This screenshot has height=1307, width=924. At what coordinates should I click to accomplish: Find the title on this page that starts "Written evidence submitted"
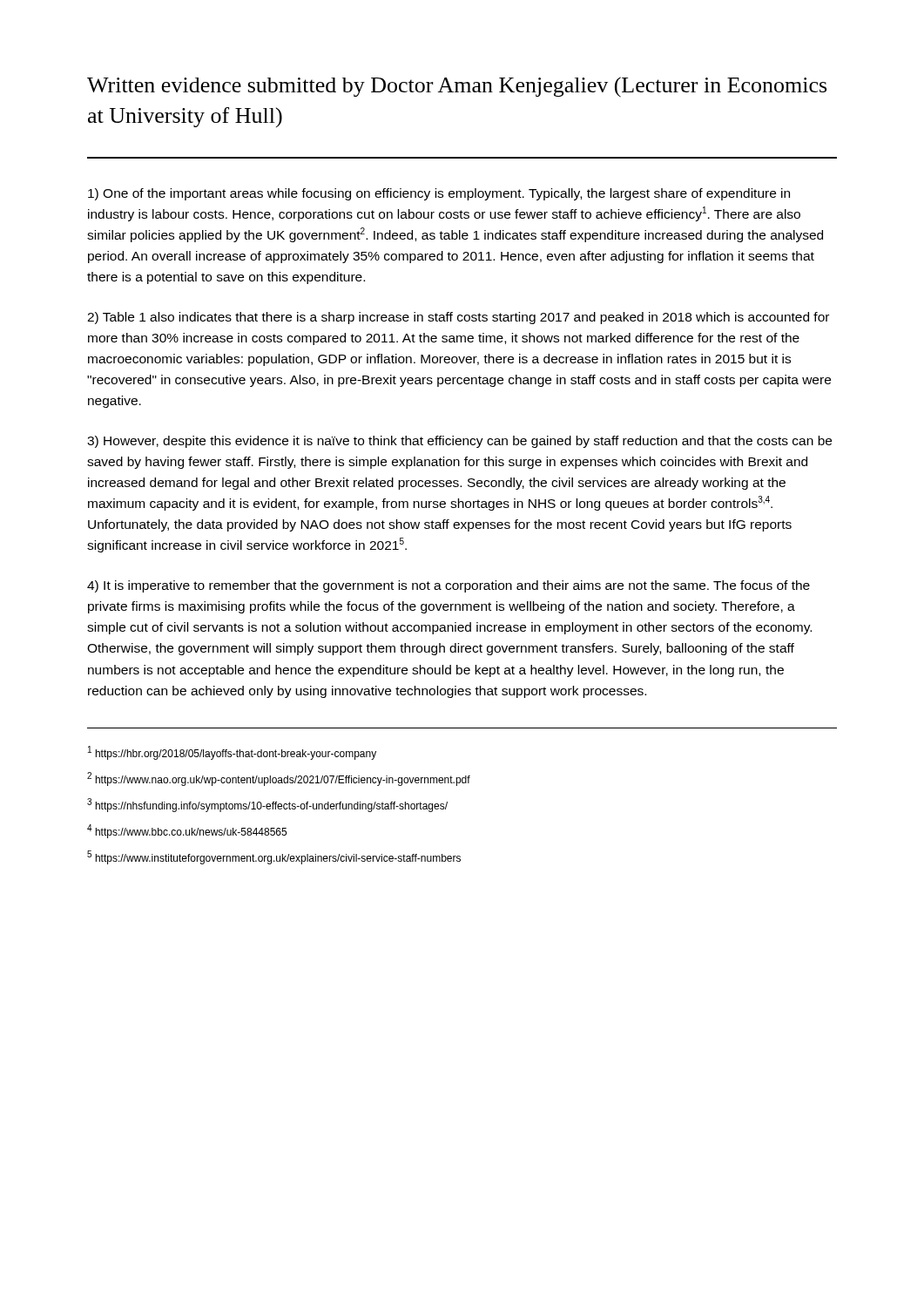[x=462, y=100]
